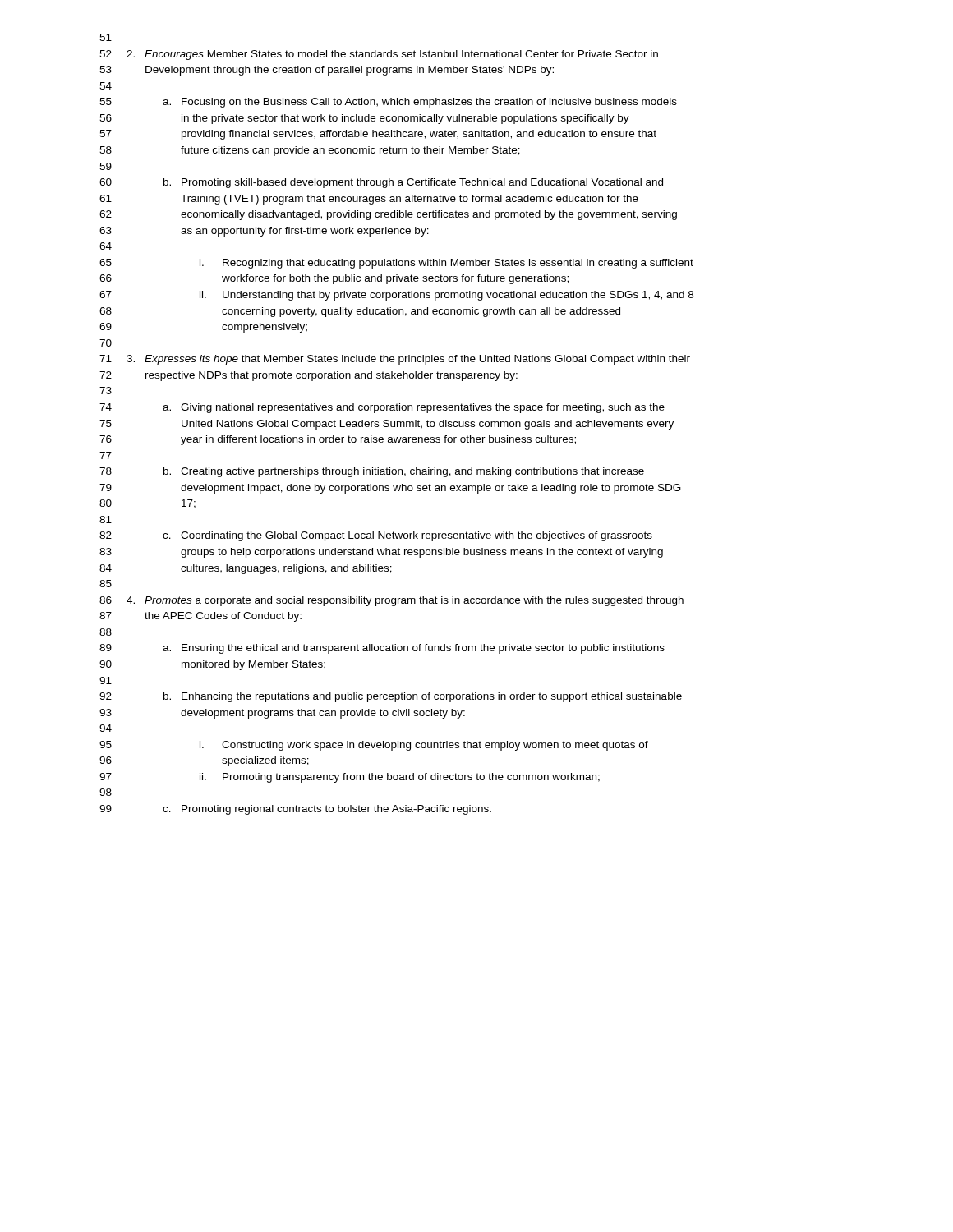This screenshot has height=1232, width=953.
Task: Point to the block starting "52 2. Encourages Member States to model"
Action: point(476,62)
